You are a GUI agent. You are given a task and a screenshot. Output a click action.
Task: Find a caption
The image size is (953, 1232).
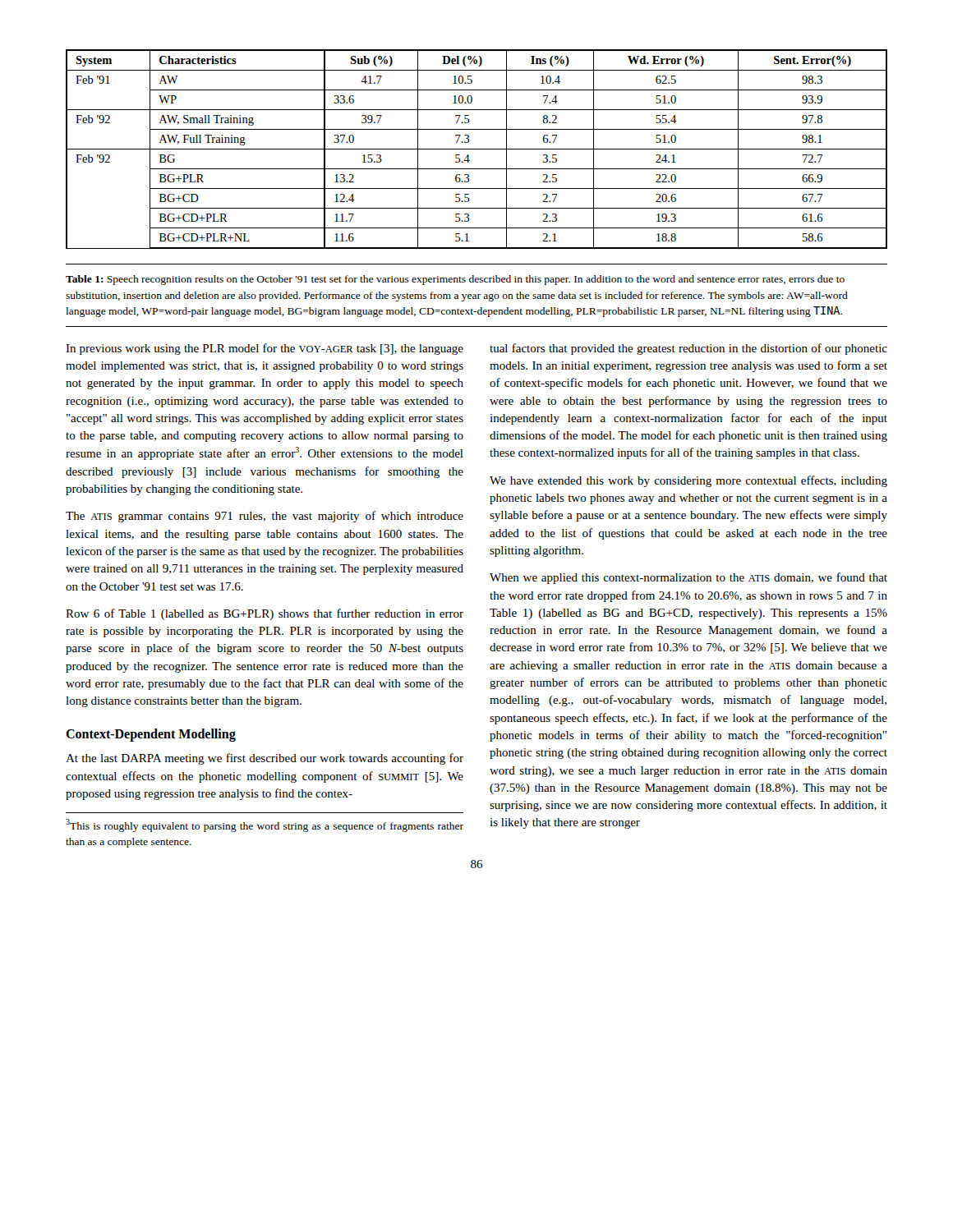click(457, 295)
